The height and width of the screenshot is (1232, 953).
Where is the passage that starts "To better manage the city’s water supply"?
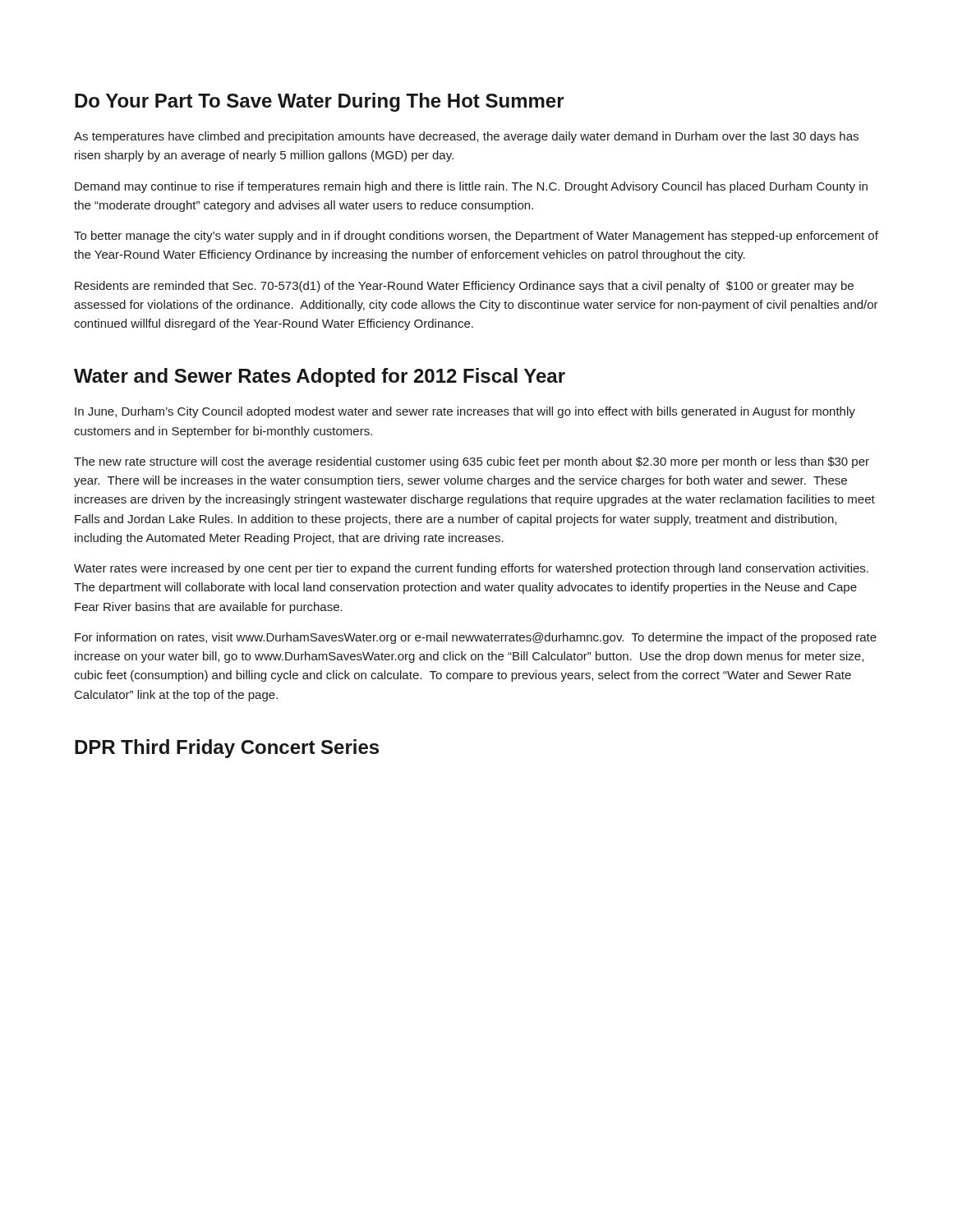(x=476, y=245)
